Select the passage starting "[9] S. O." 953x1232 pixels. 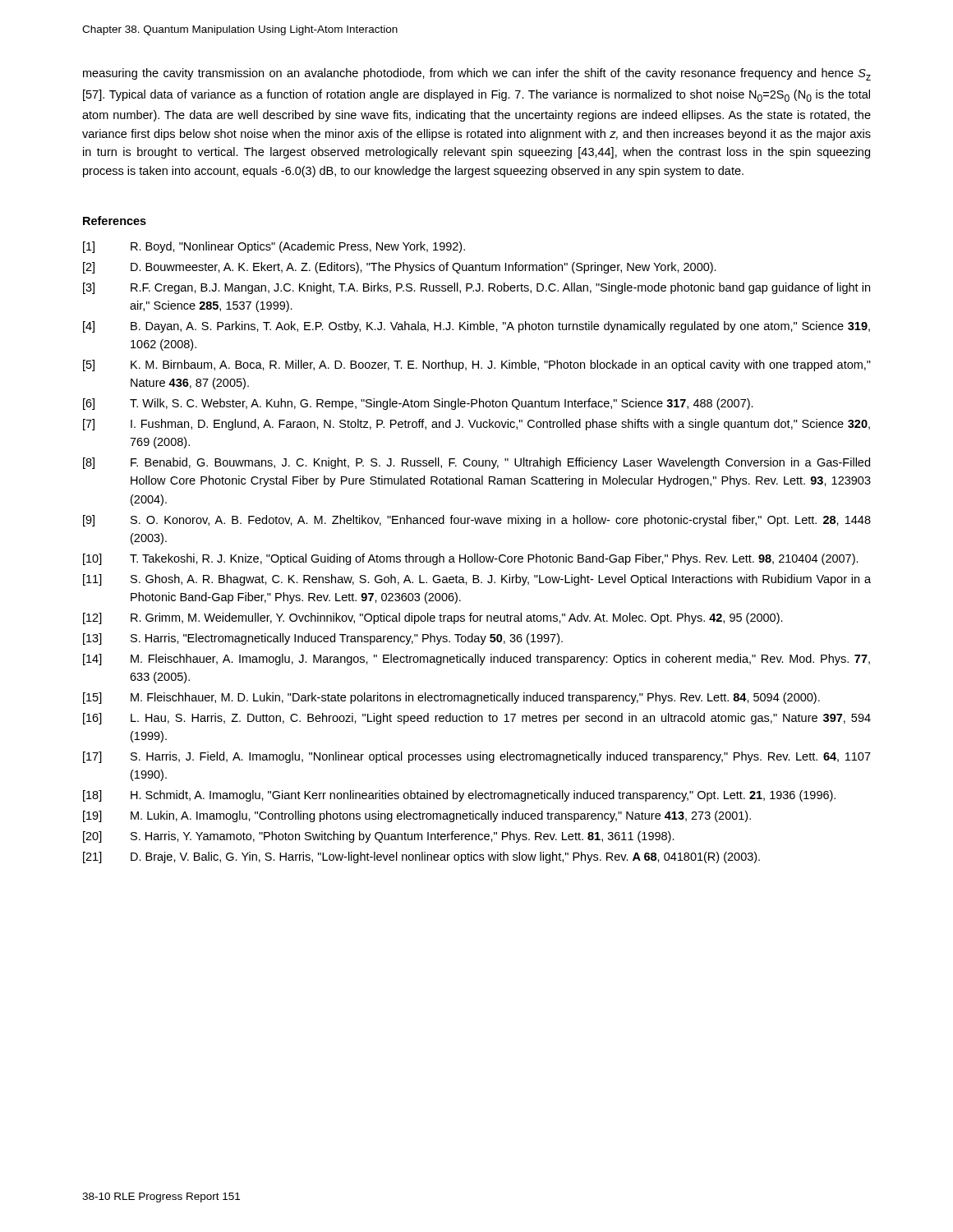point(476,529)
